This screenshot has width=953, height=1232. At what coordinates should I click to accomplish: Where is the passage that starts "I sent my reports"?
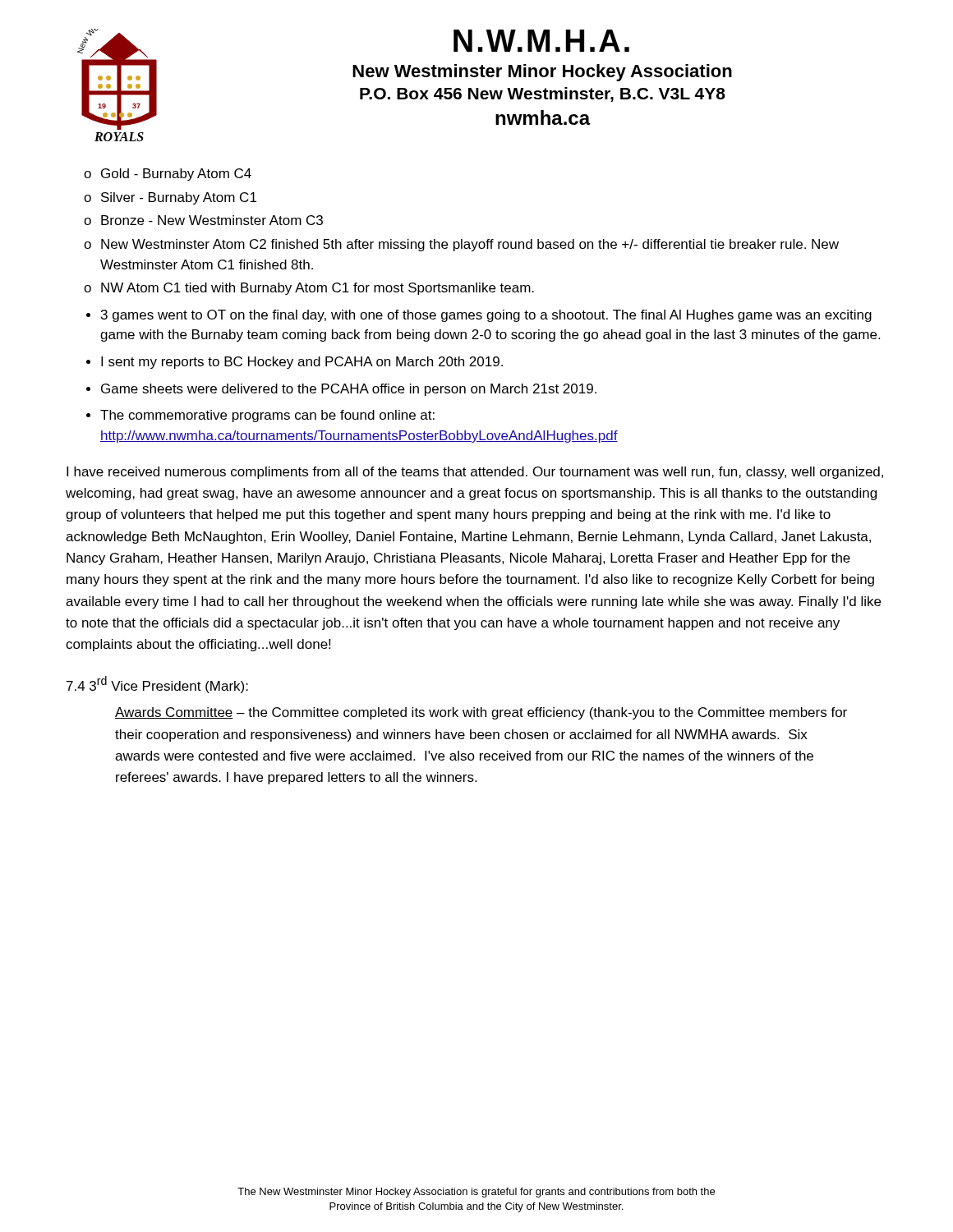click(x=302, y=362)
